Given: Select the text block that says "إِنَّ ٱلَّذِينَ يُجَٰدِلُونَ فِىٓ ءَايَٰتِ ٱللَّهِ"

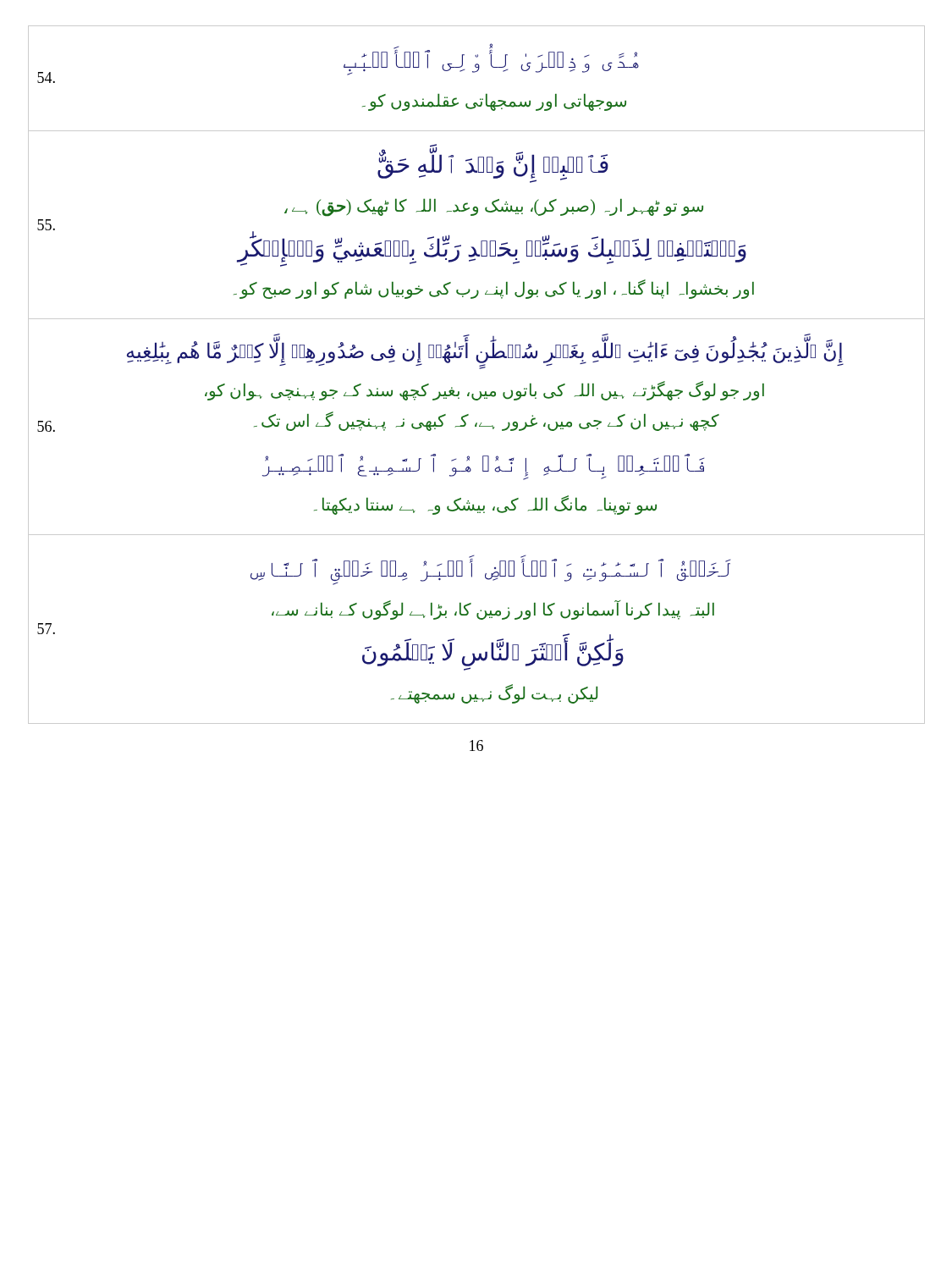Looking at the screenshot, I should [x=476, y=427].
